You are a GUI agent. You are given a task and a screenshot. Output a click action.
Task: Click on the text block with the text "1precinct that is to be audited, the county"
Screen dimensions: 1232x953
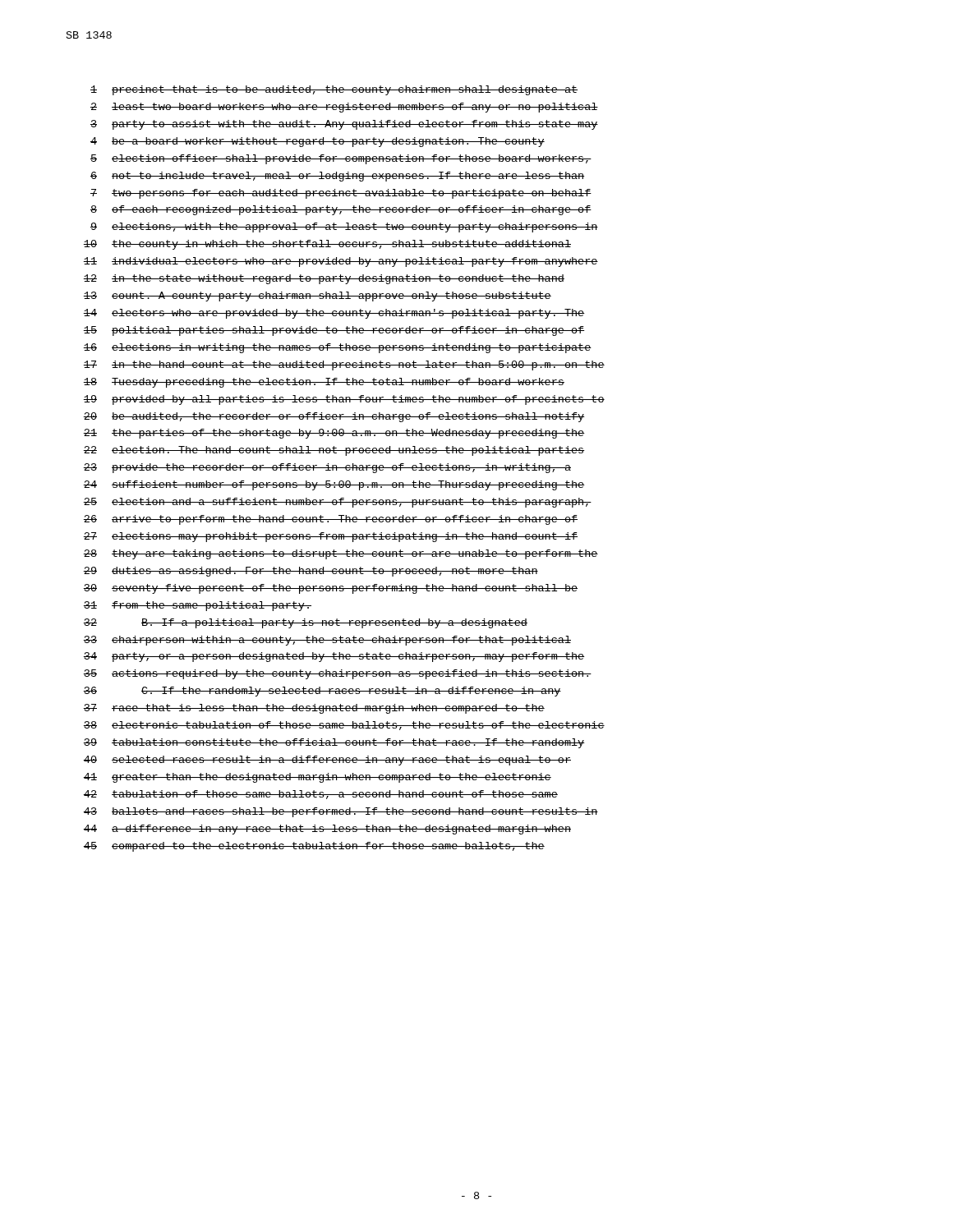click(x=476, y=469)
